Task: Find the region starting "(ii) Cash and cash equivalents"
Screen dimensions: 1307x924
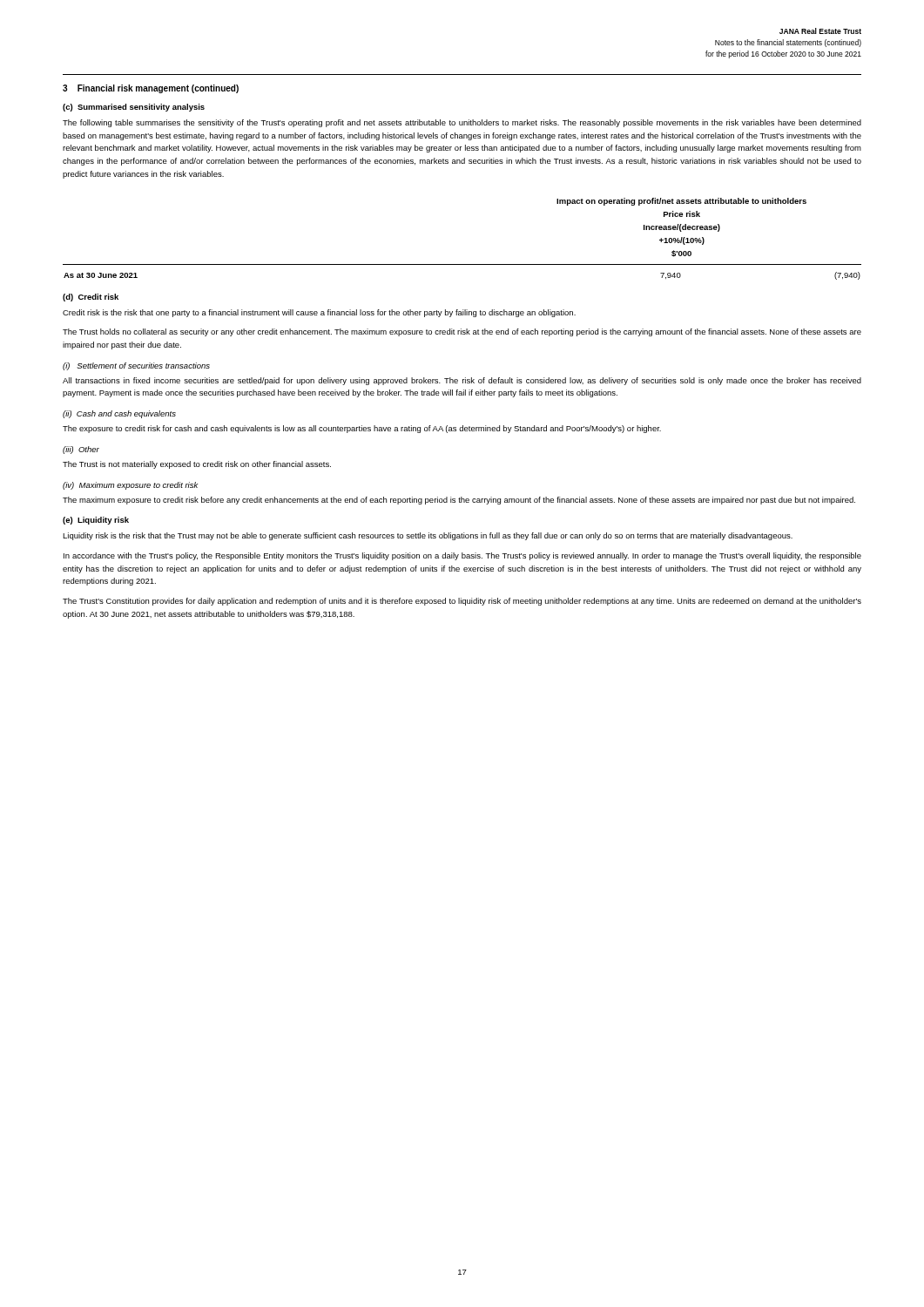Action: (119, 414)
